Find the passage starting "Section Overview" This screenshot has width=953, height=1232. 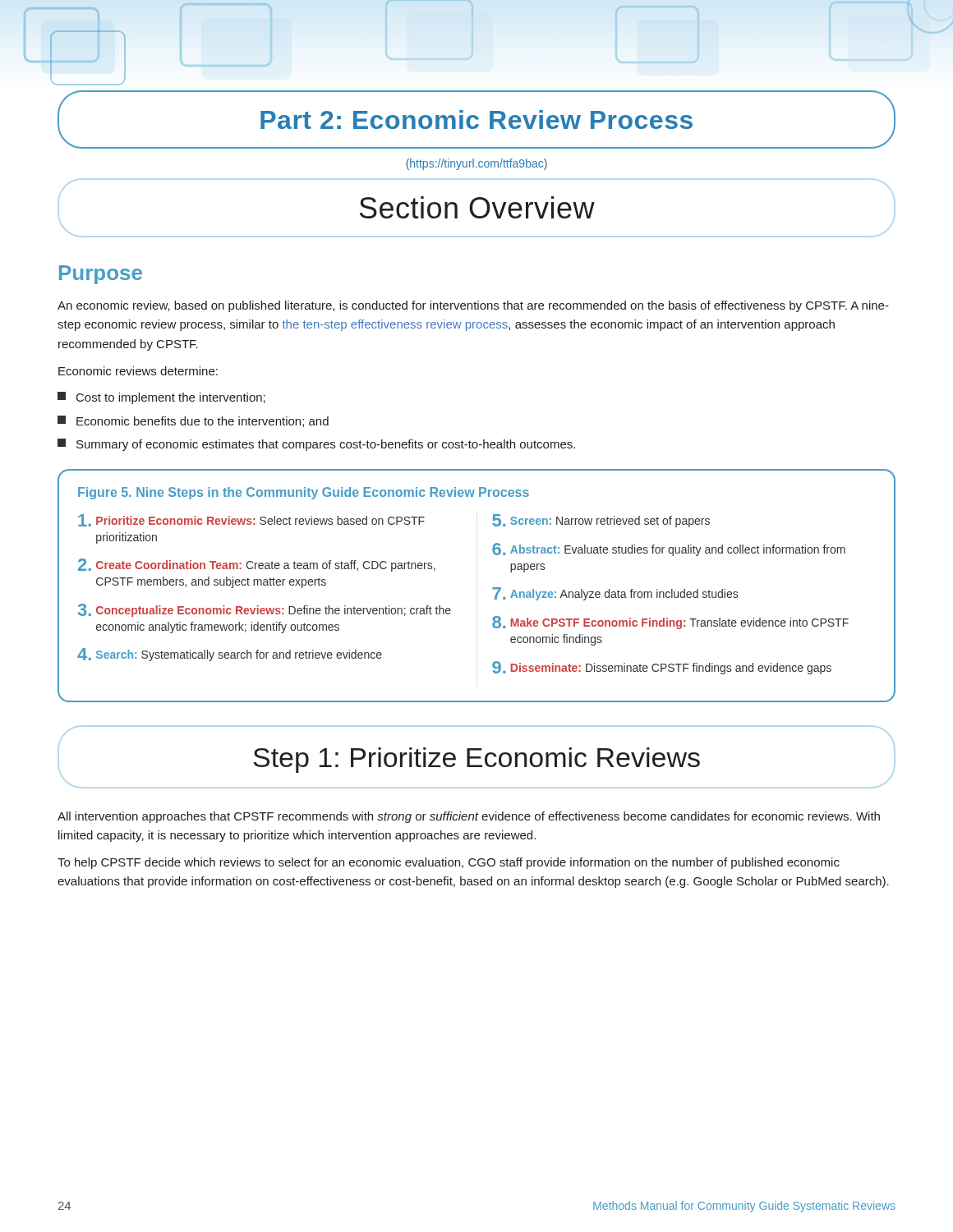tap(476, 209)
